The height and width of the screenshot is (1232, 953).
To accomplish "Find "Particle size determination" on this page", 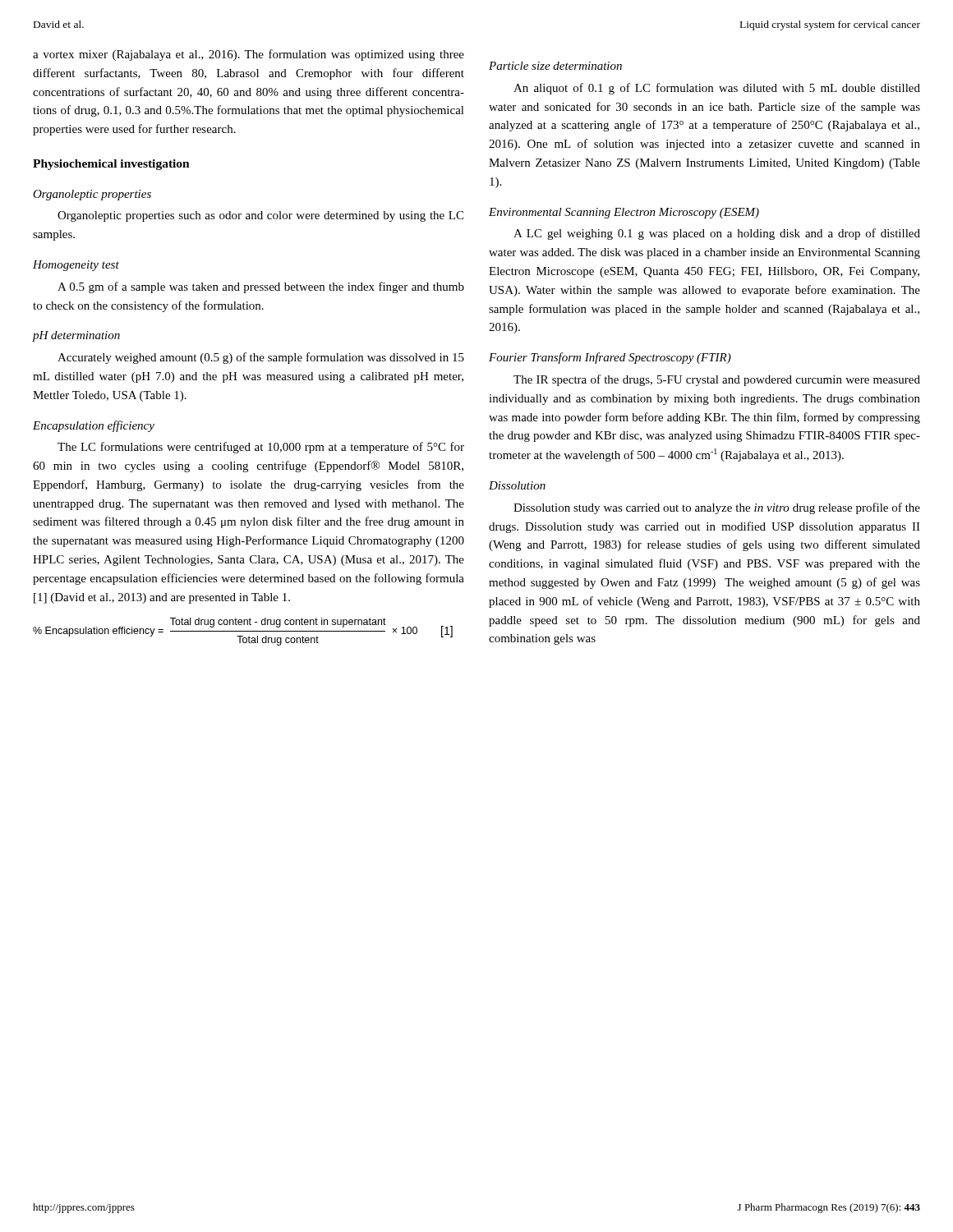I will (x=556, y=66).
